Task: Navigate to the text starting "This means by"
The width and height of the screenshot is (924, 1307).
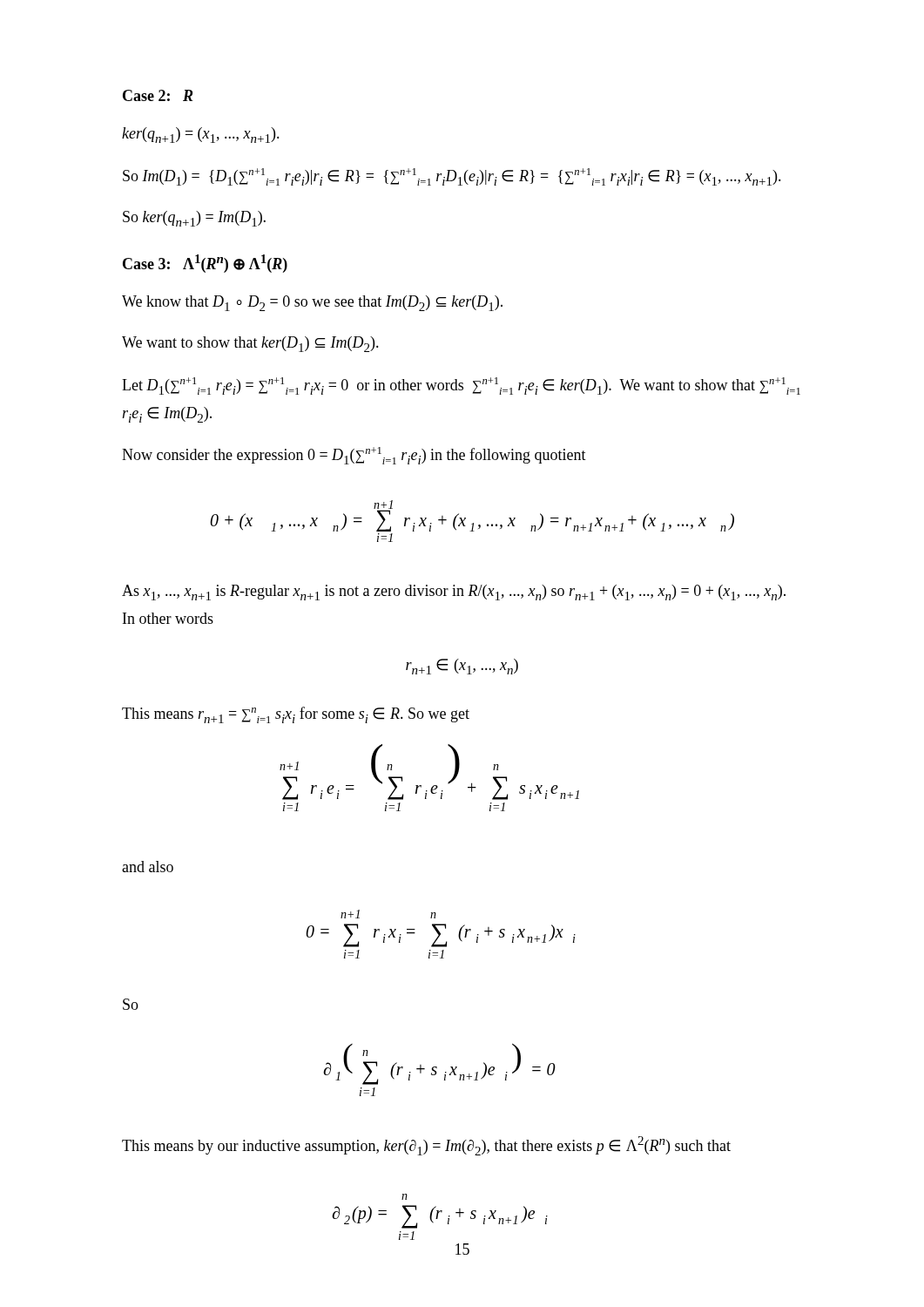Action: tap(426, 1146)
